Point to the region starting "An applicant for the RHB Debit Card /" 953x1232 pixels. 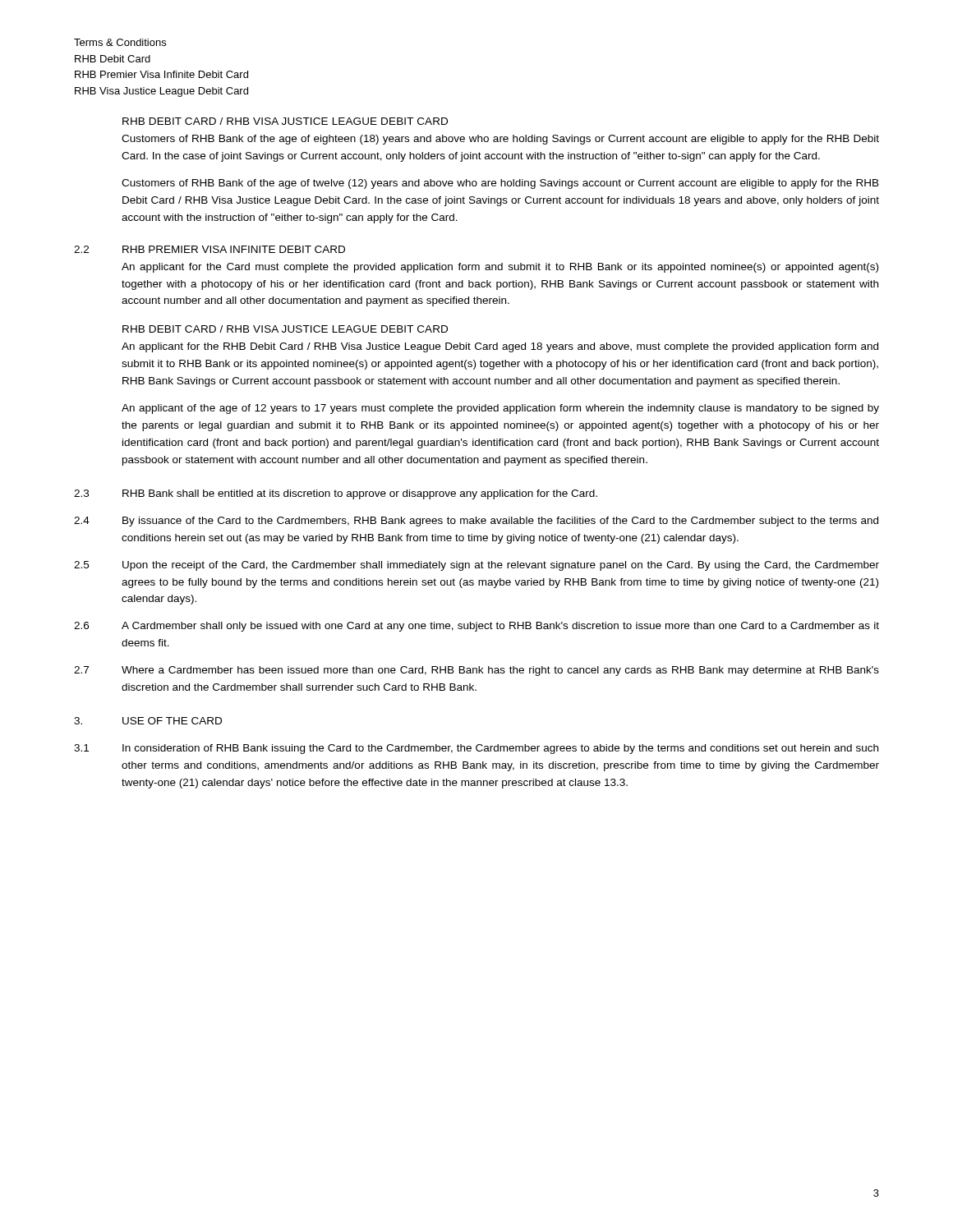(500, 364)
